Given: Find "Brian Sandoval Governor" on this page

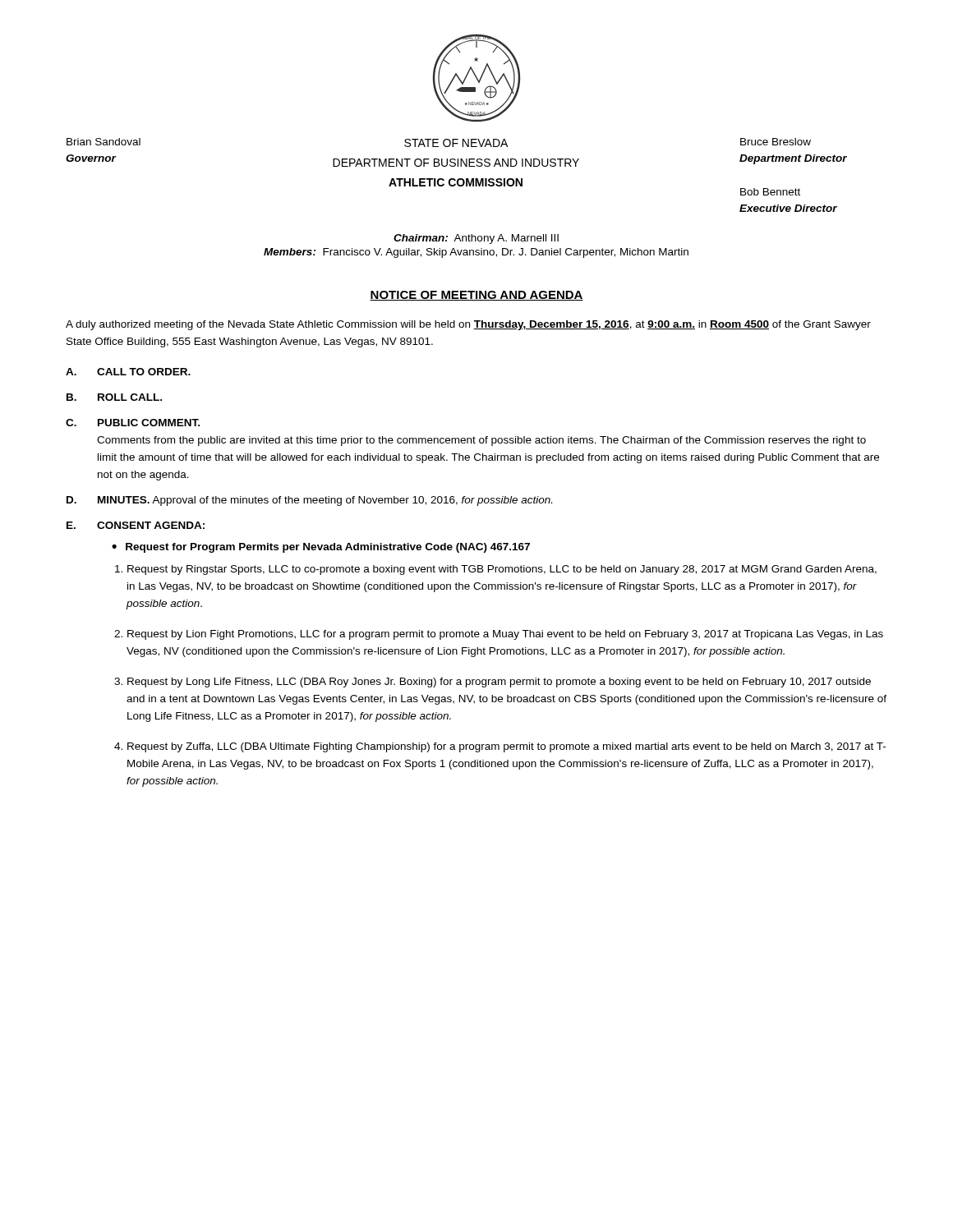Looking at the screenshot, I should 103,150.
